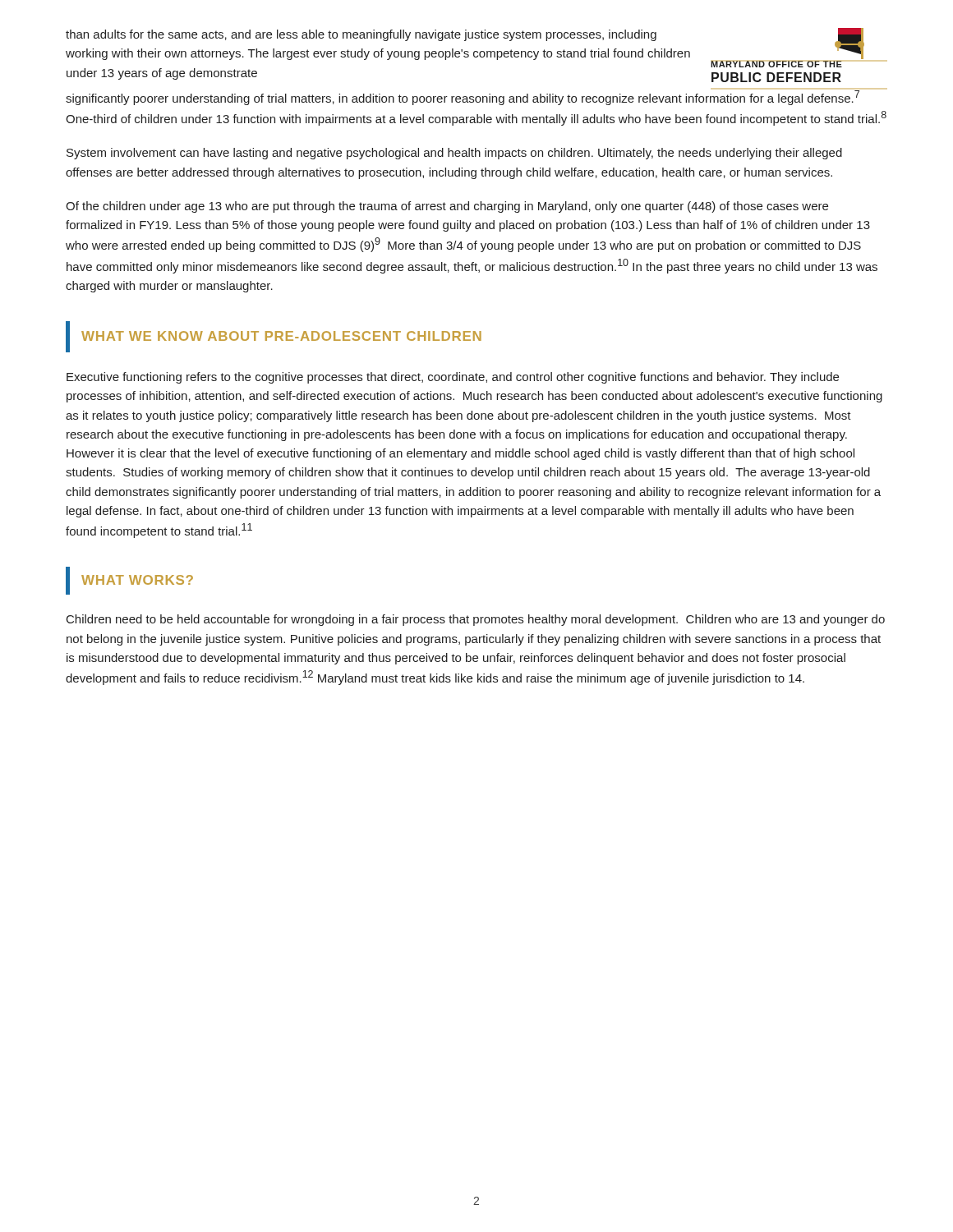
Task: Point to the element starting "Of the children"
Action: point(472,245)
